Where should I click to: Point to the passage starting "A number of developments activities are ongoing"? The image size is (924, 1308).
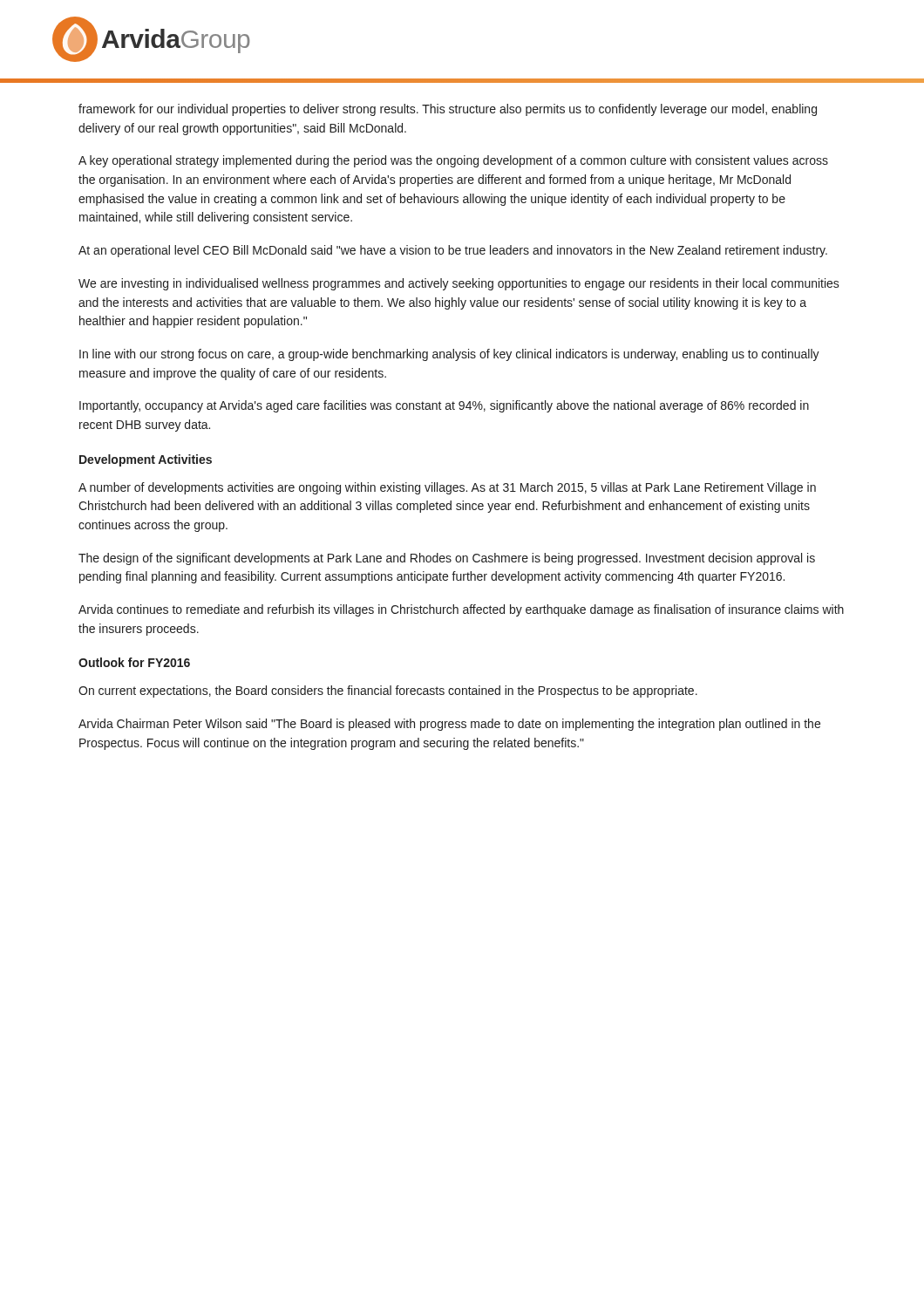(x=462, y=507)
